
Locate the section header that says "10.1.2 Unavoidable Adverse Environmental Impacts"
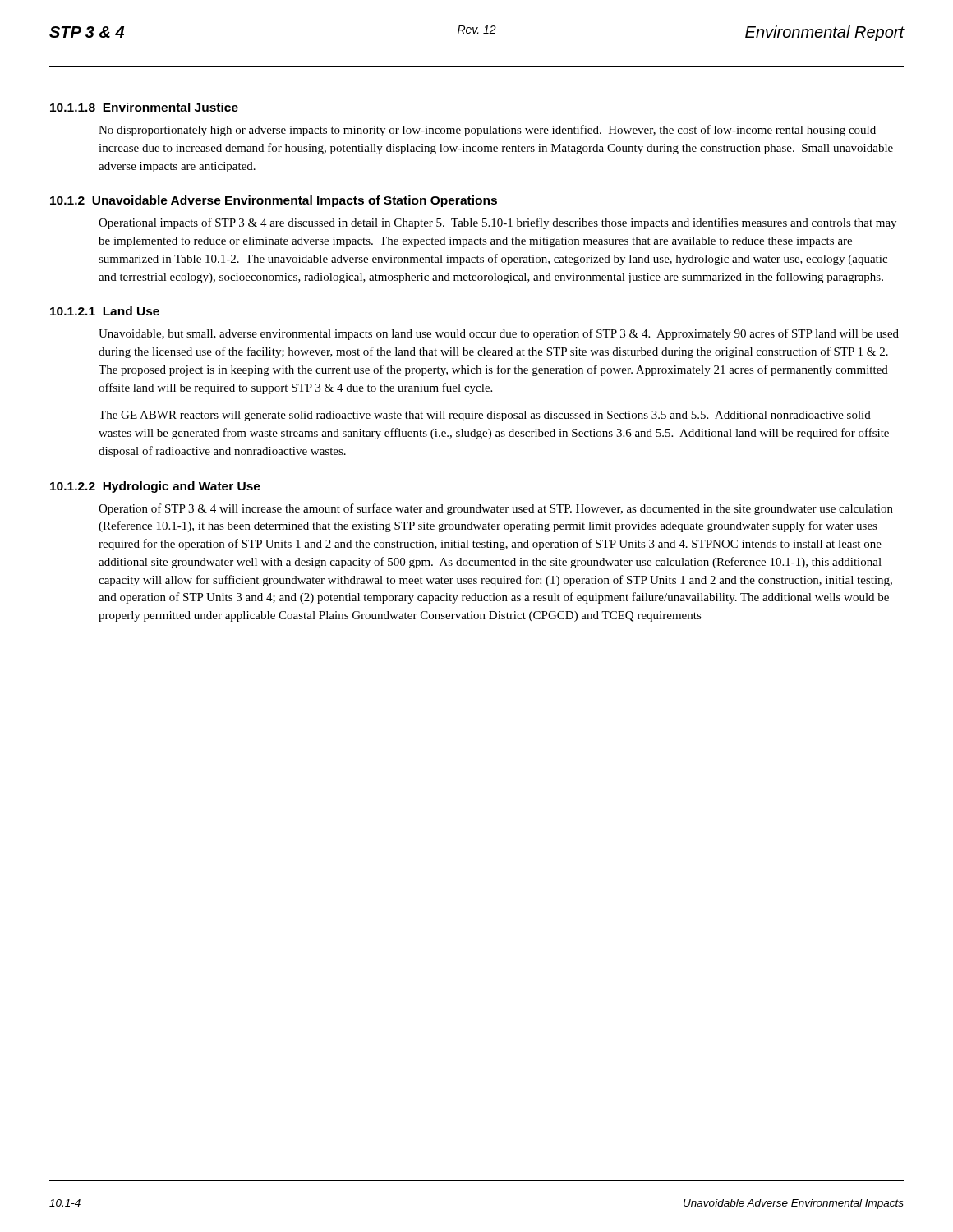[273, 200]
